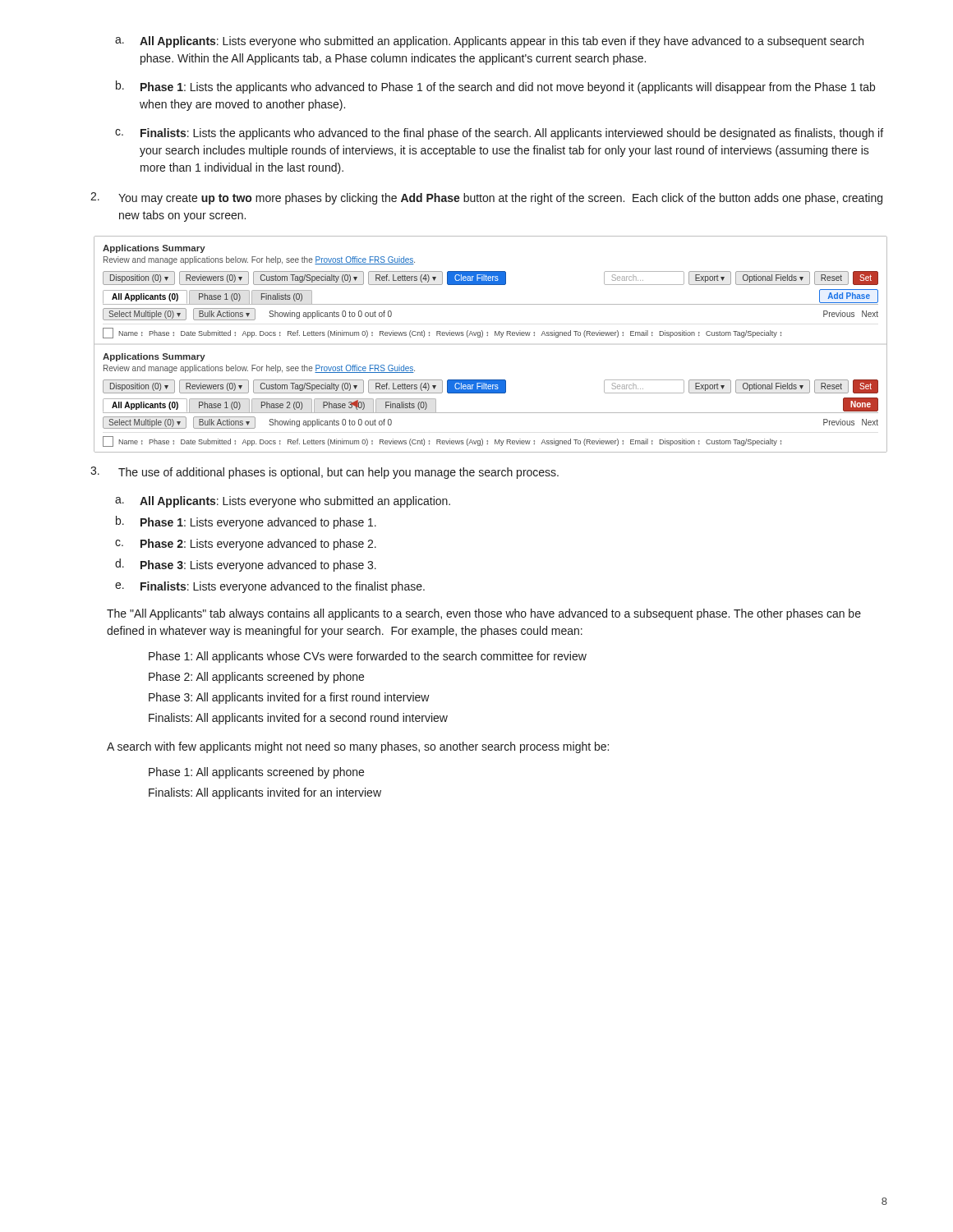Image resolution: width=953 pixels, height=1232 pixels.
Task: Select the block starting "e. Finalists: Lists everyone advanced to the"
Action: coord(270,587)
